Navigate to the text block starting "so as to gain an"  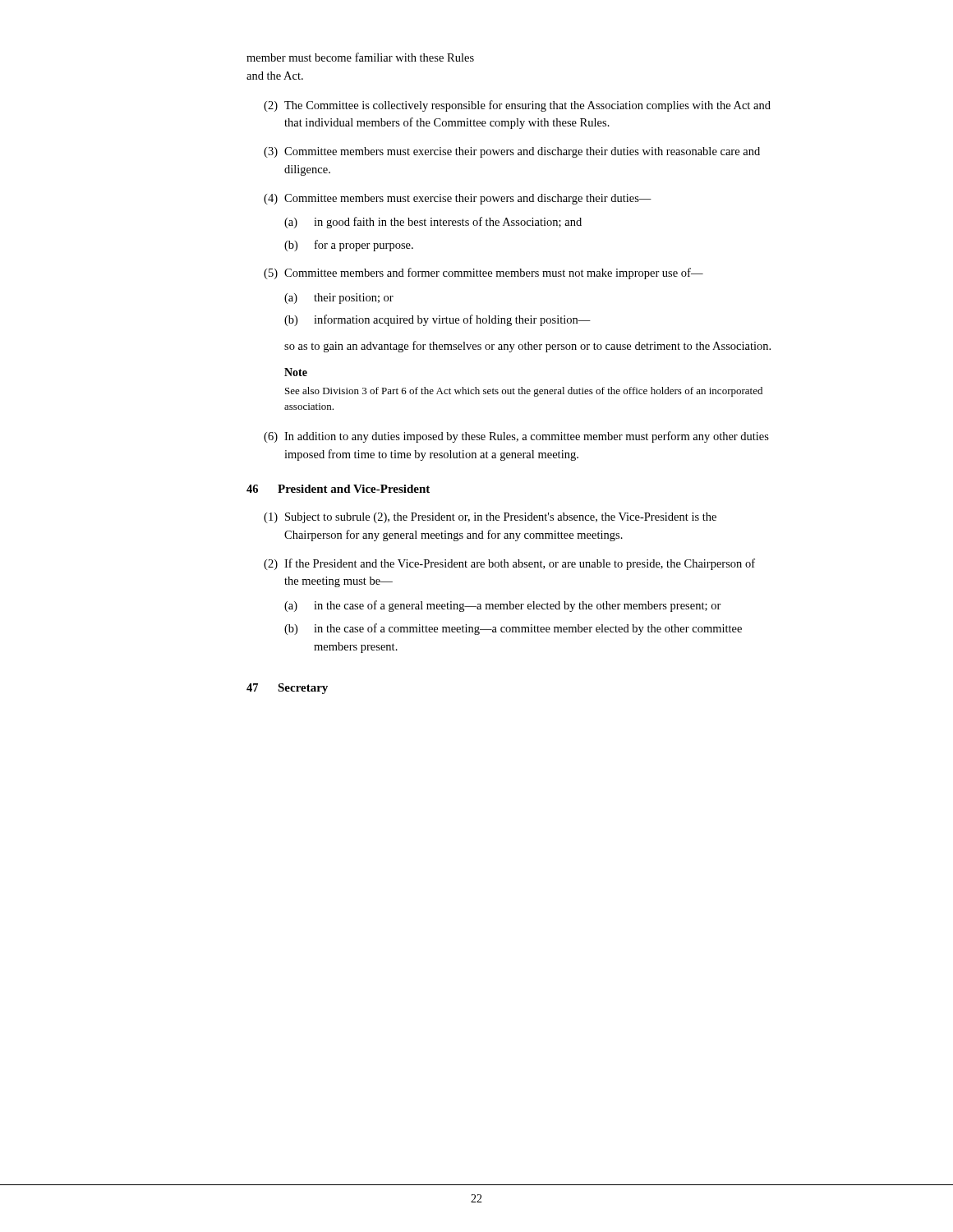pyautogui.click(x=528, y=346)
